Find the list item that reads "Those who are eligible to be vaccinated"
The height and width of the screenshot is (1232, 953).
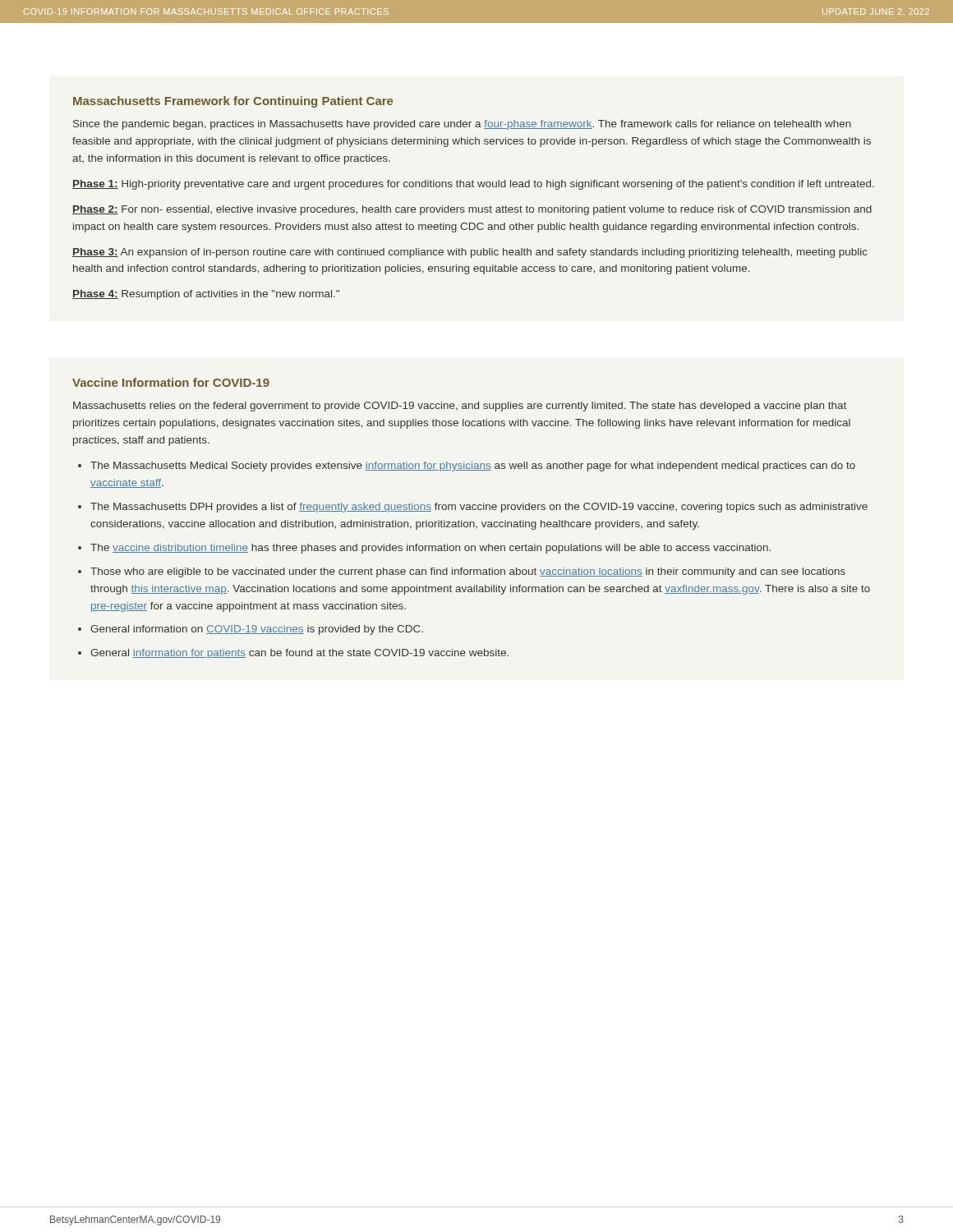(x=480, y=588)
